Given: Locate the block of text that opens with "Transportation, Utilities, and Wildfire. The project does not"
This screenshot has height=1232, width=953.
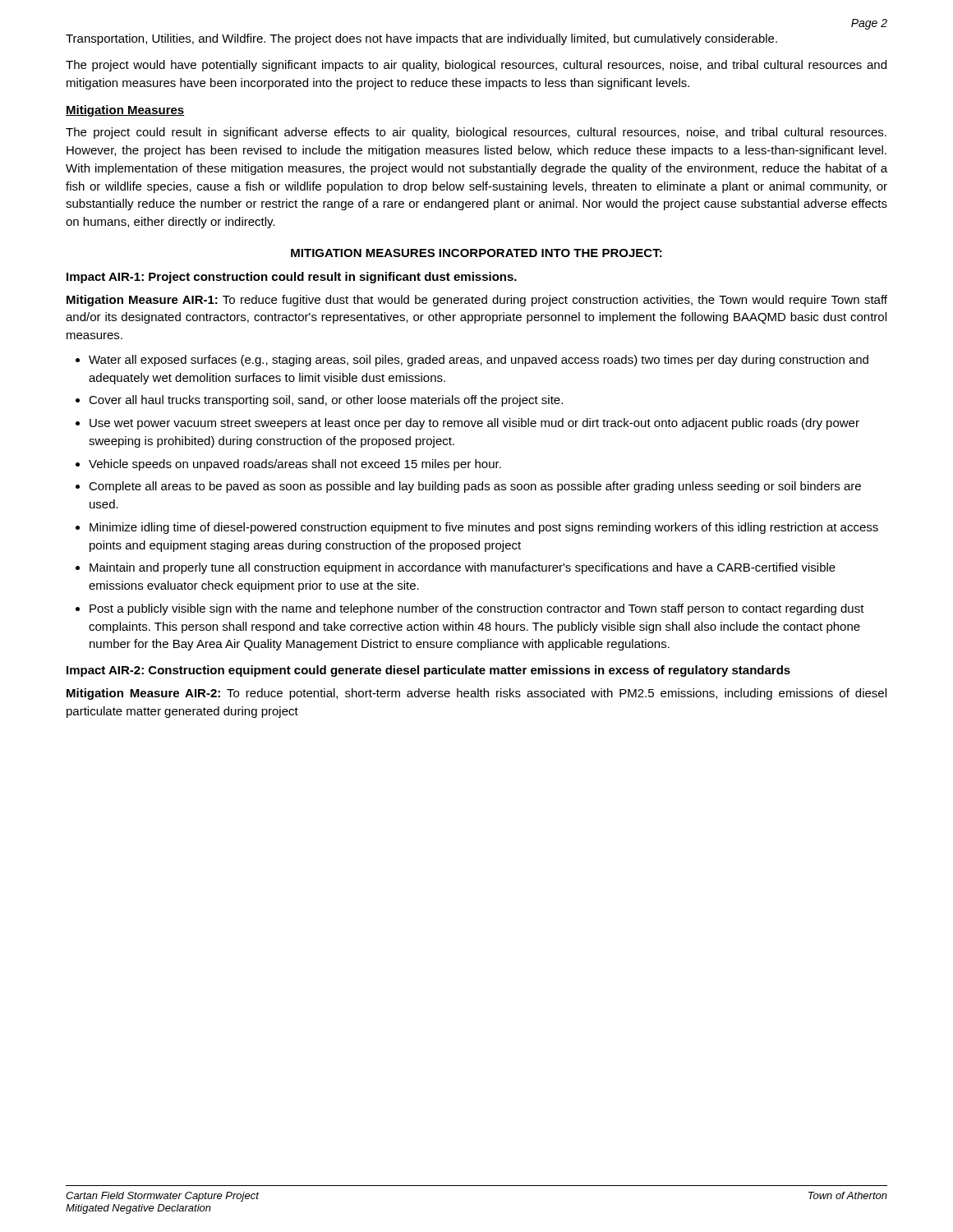Looking at the screenshot, I should coord(422,38).
